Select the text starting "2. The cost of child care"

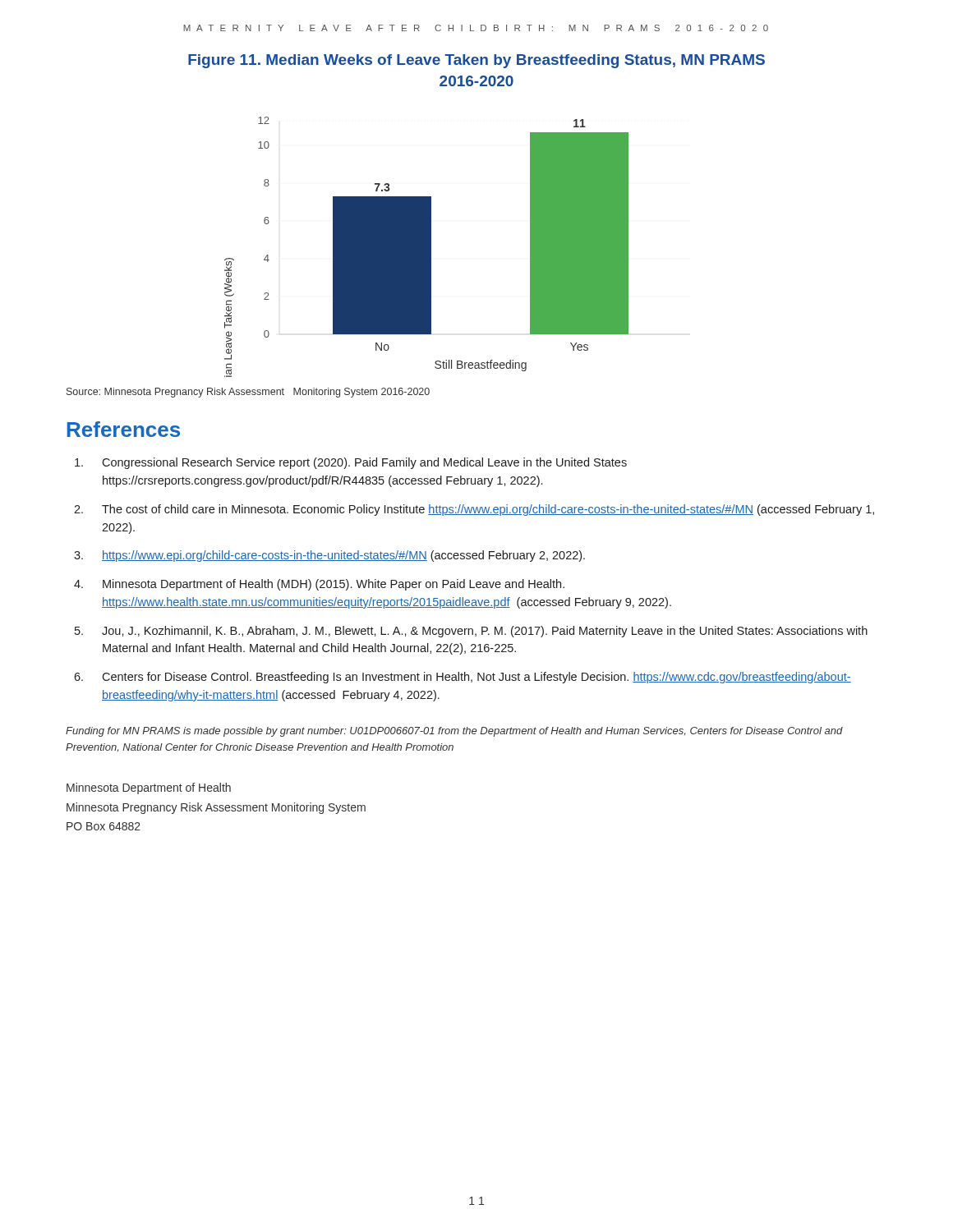pyautogui.click(x=481, y=519)
